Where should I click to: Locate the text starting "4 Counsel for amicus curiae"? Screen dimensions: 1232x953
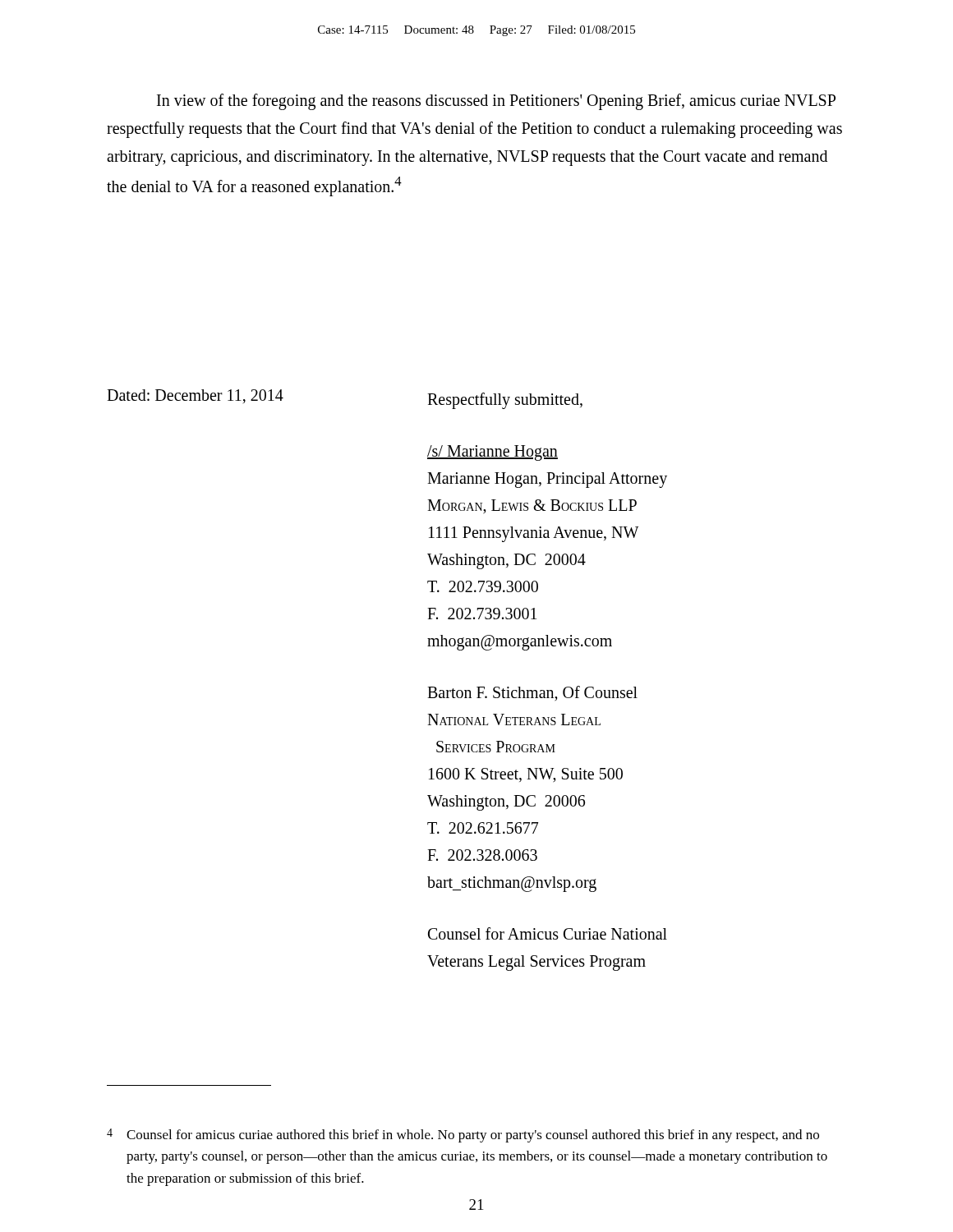point(476,1157)
